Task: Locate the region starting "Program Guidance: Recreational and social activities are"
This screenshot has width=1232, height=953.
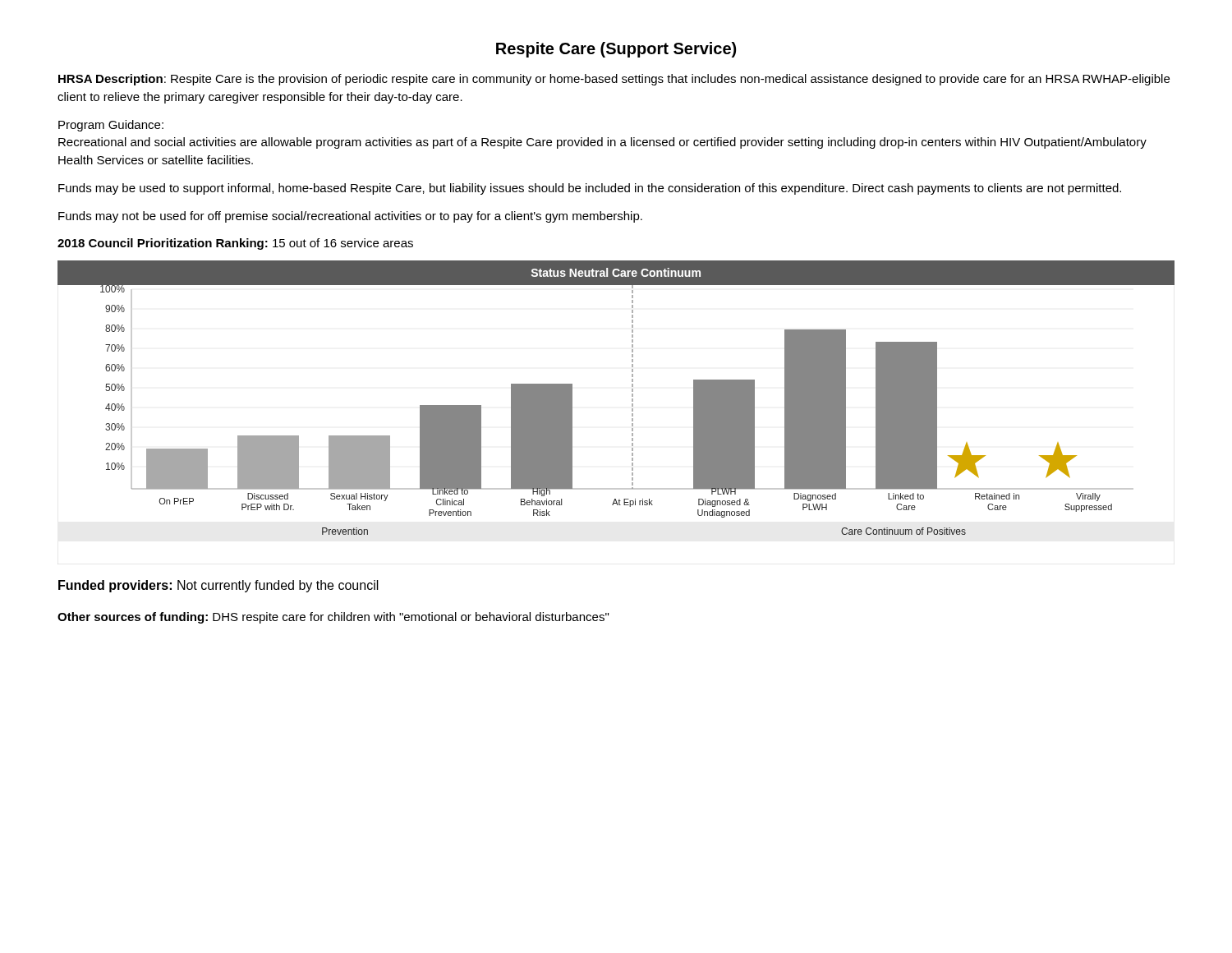Action: [x=602, y=142]
